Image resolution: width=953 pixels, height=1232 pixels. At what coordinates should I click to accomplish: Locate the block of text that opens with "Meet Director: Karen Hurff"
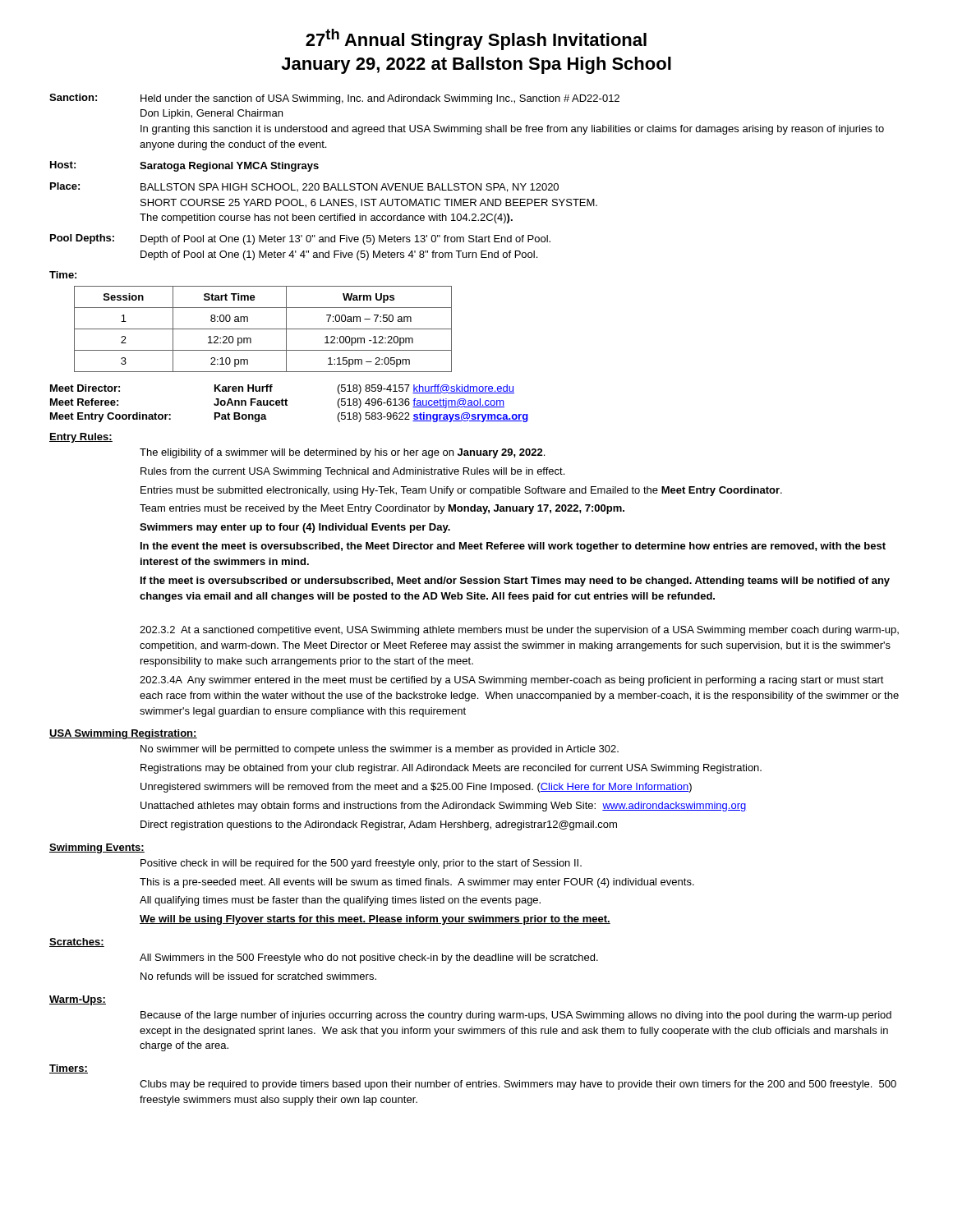pos(476,402)
